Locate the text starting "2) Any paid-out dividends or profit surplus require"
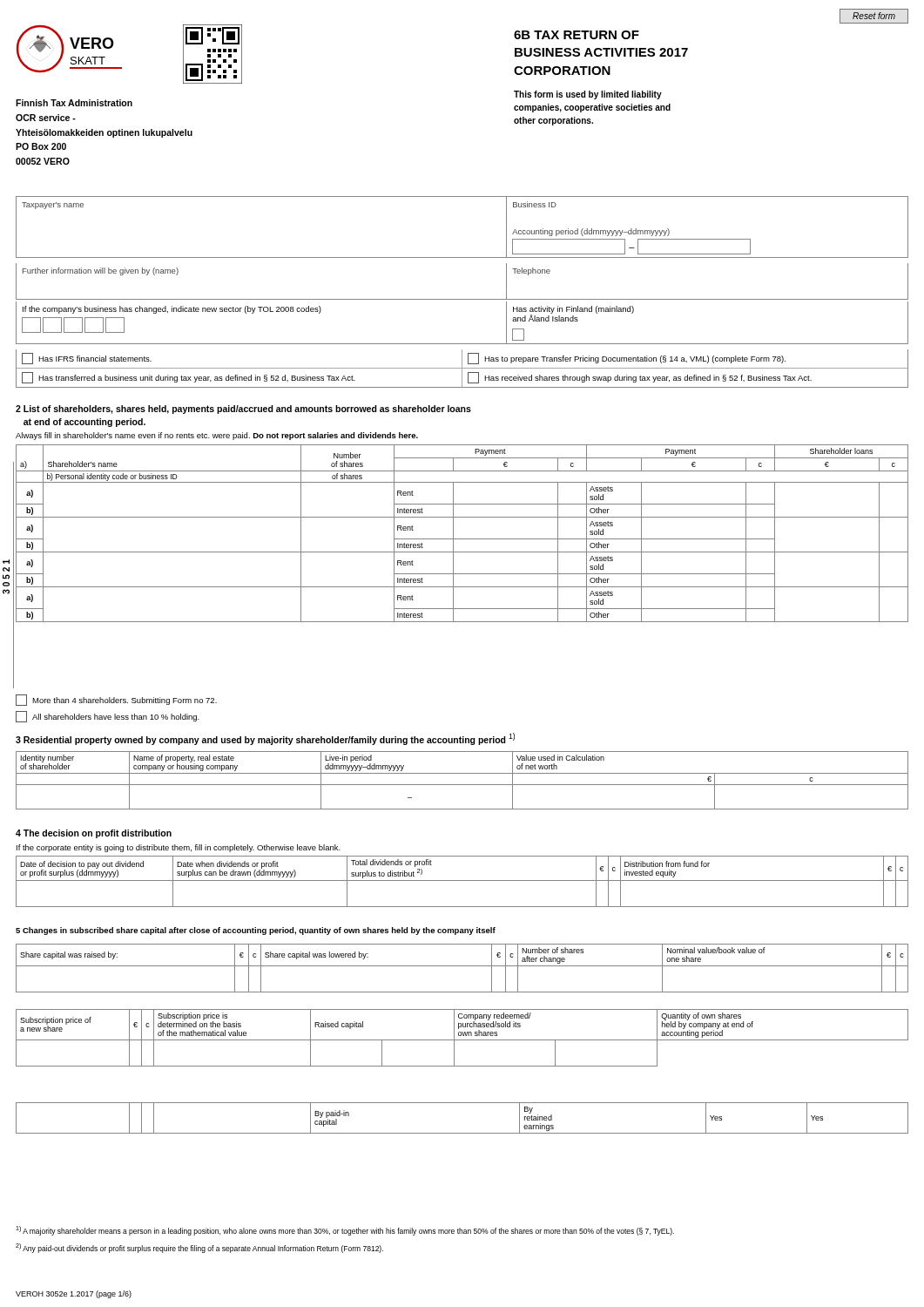This screenshot has width=924, height=1307. click(200, 1248)
